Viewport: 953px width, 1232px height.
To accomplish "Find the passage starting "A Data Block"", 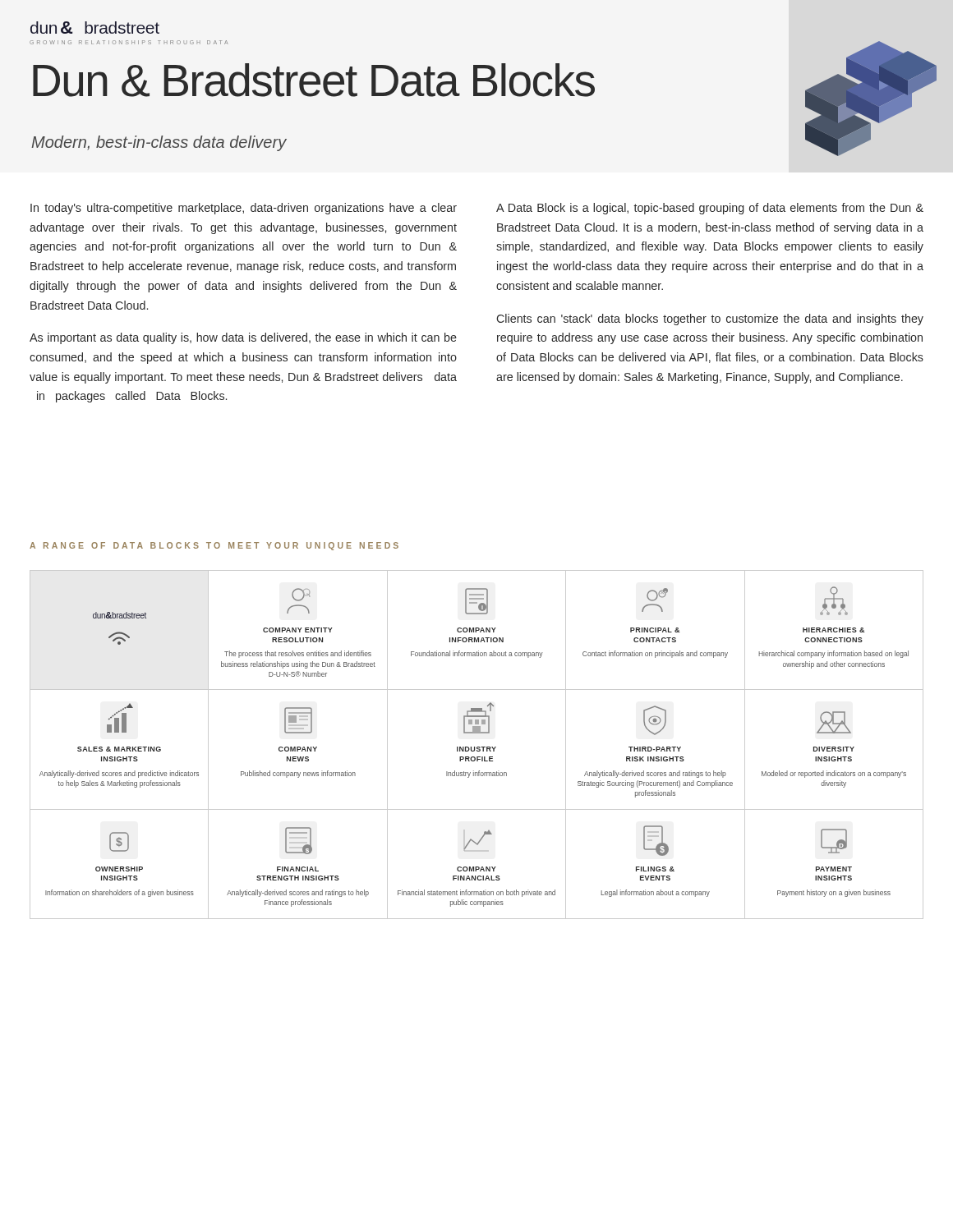I will (710, 209).
